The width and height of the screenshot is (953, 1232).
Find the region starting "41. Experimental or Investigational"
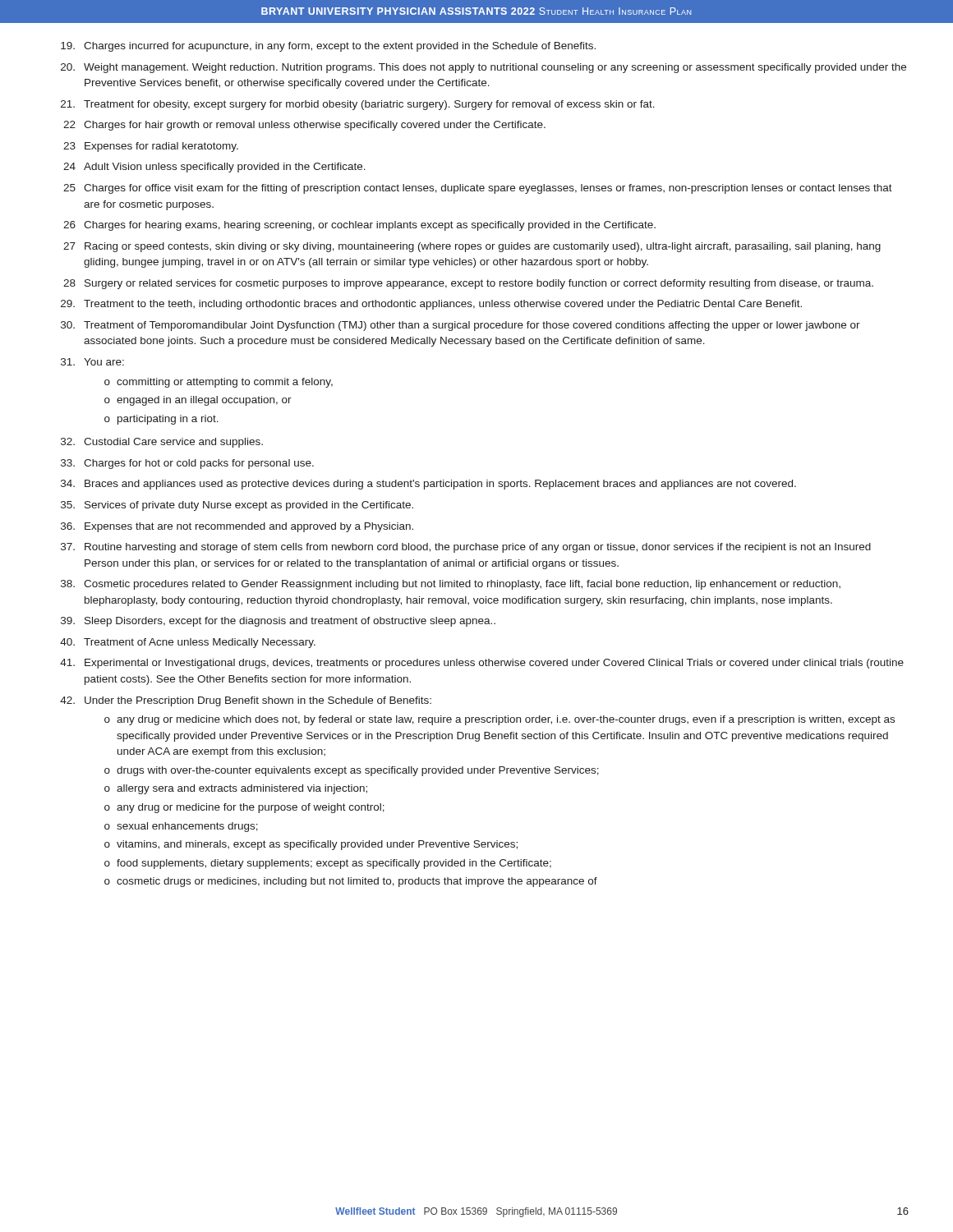[x=476, y=671]
